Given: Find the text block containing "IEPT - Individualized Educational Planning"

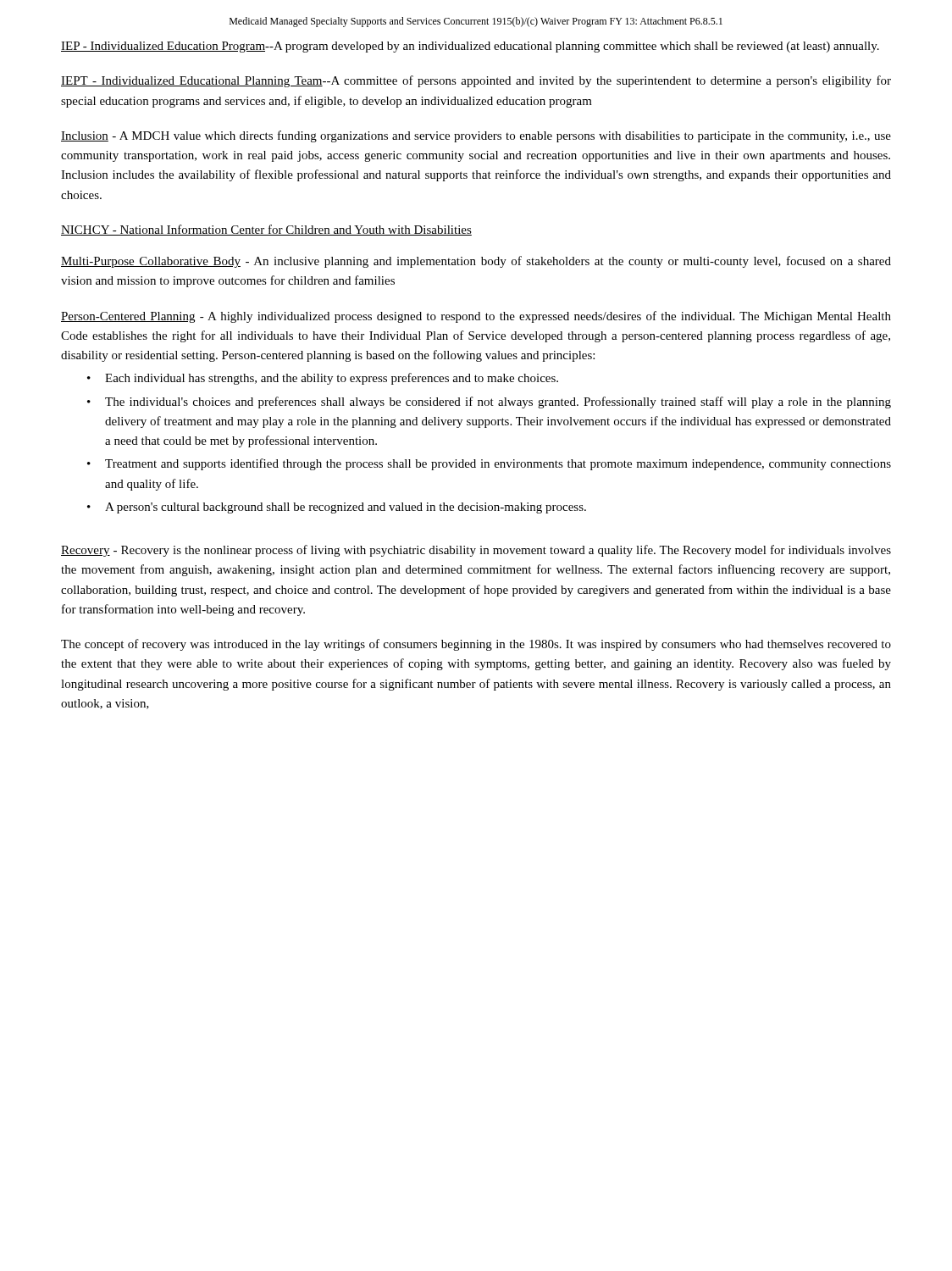Looking at the screenshot, I should click(x=476, y=91).
